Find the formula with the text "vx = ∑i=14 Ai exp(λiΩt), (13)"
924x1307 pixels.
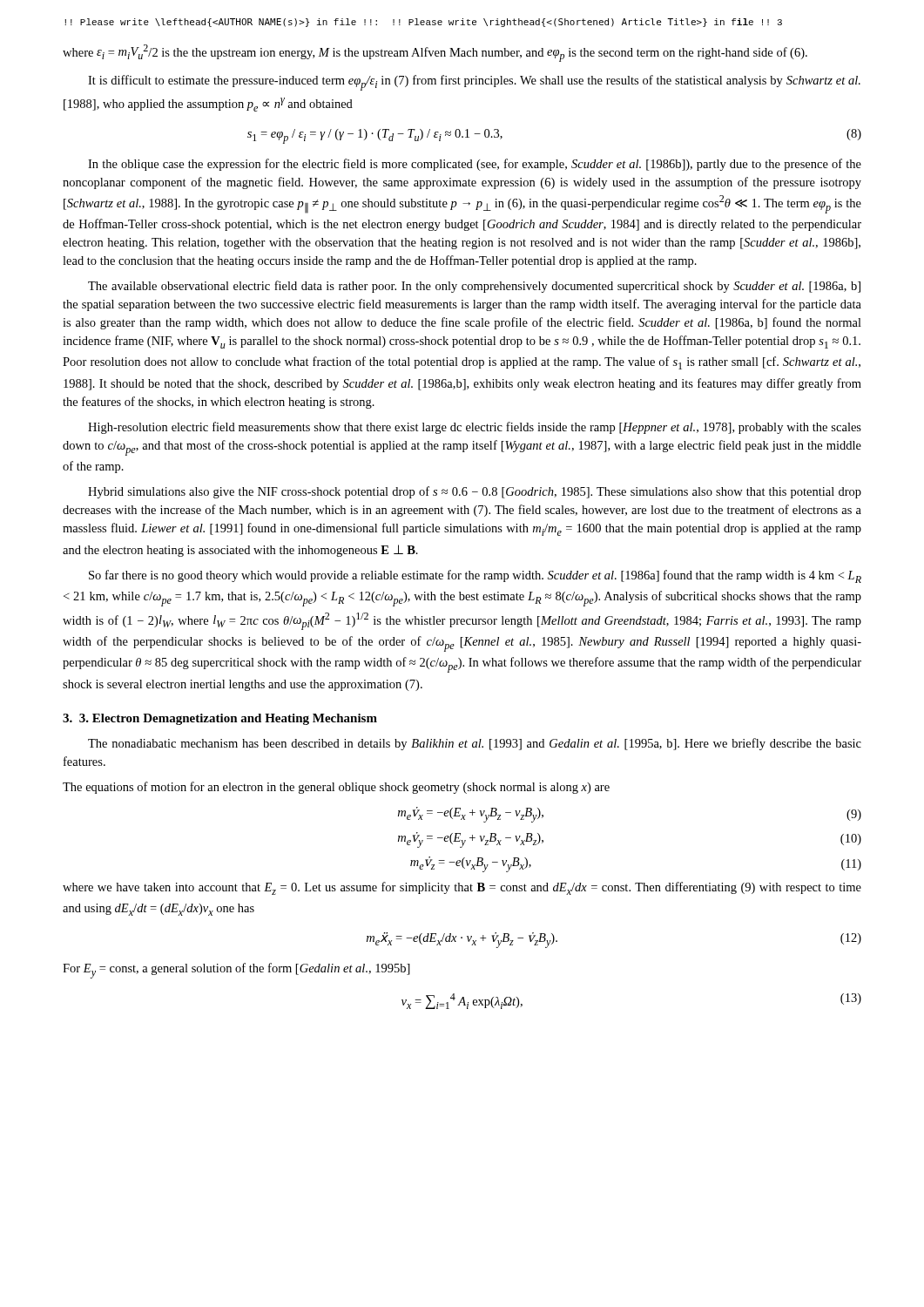(x=461, y=1001)
